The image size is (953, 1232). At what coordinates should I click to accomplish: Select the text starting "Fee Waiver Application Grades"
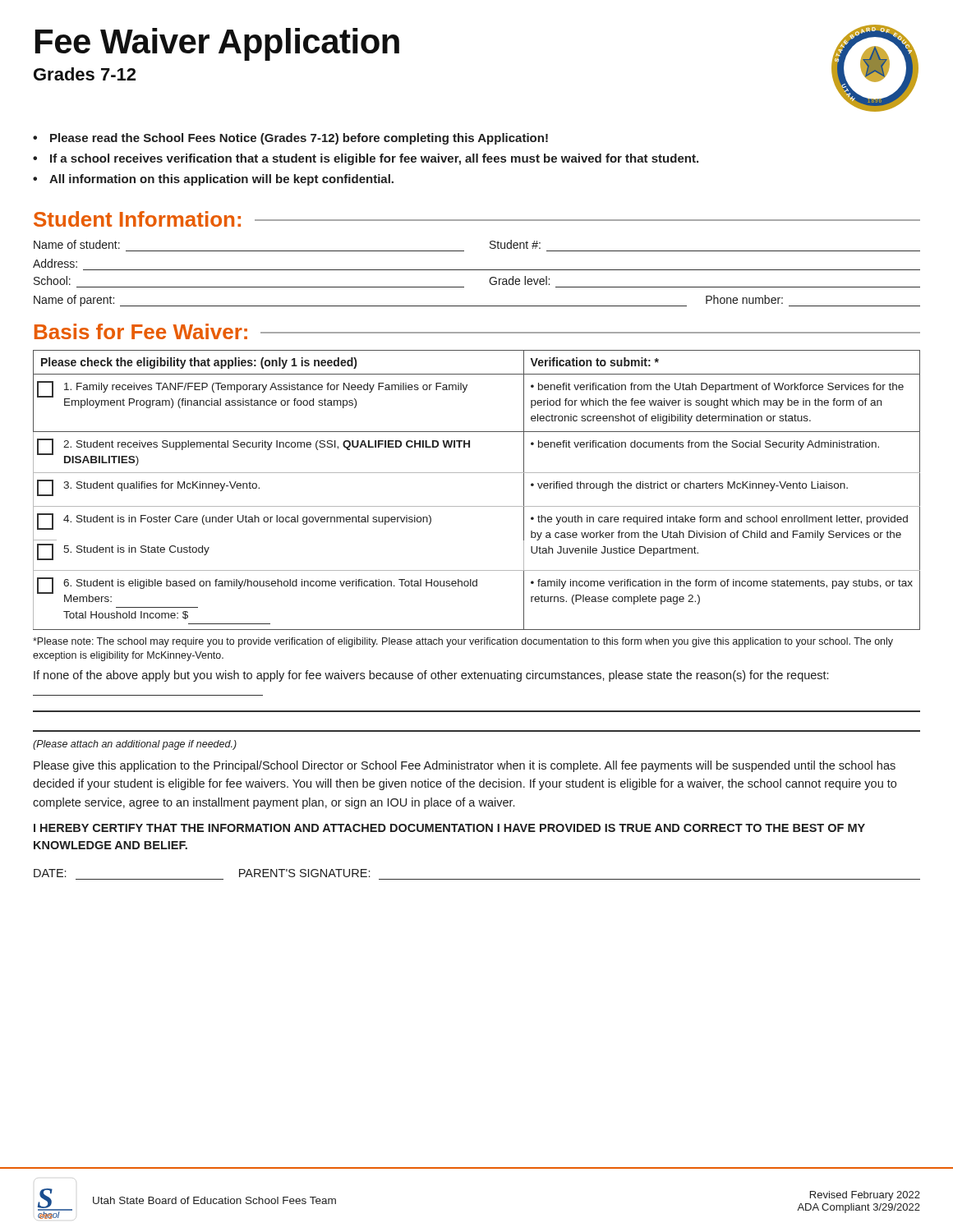tap(217, 54)
